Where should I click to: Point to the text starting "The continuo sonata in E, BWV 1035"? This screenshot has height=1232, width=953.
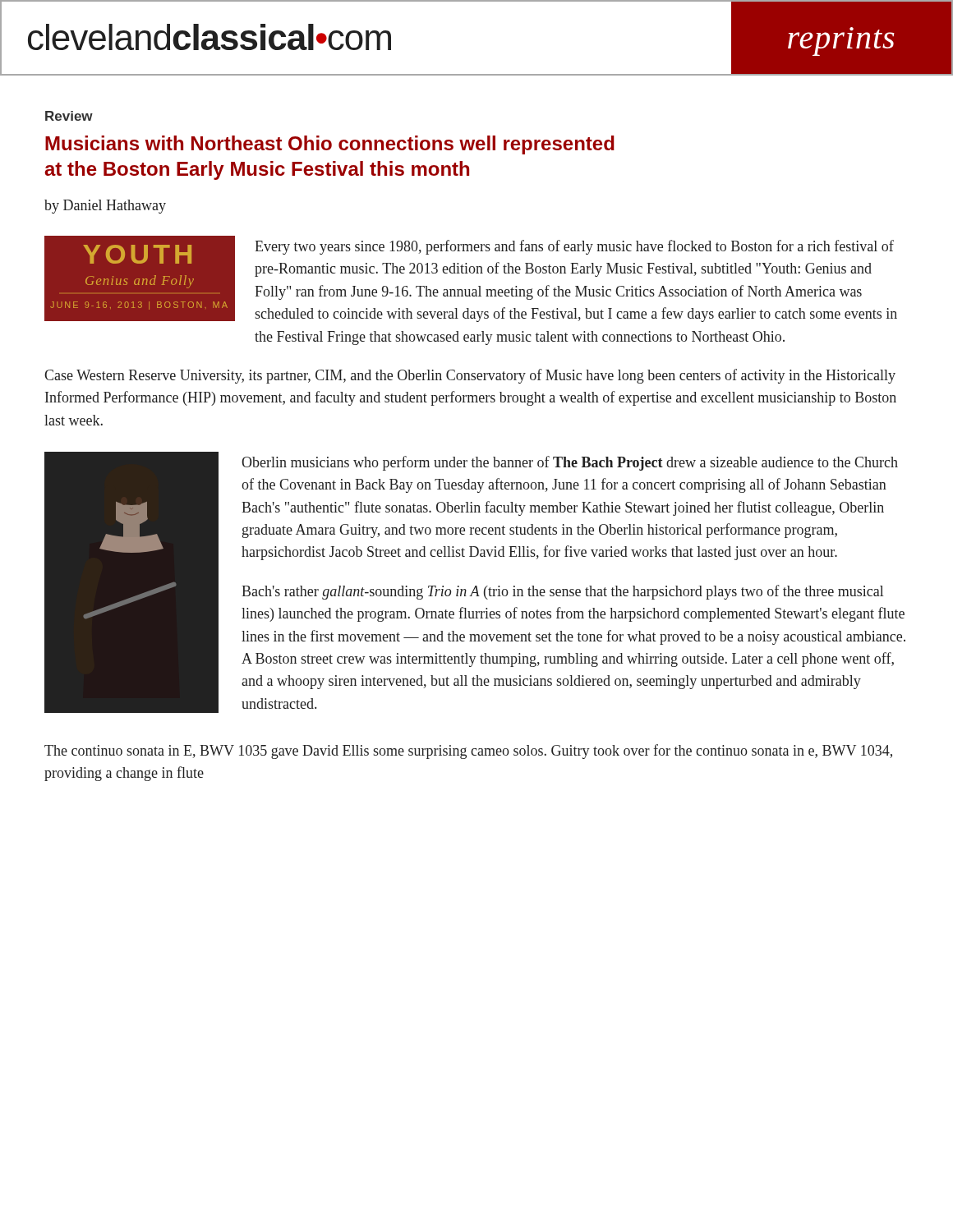(469, 762)
